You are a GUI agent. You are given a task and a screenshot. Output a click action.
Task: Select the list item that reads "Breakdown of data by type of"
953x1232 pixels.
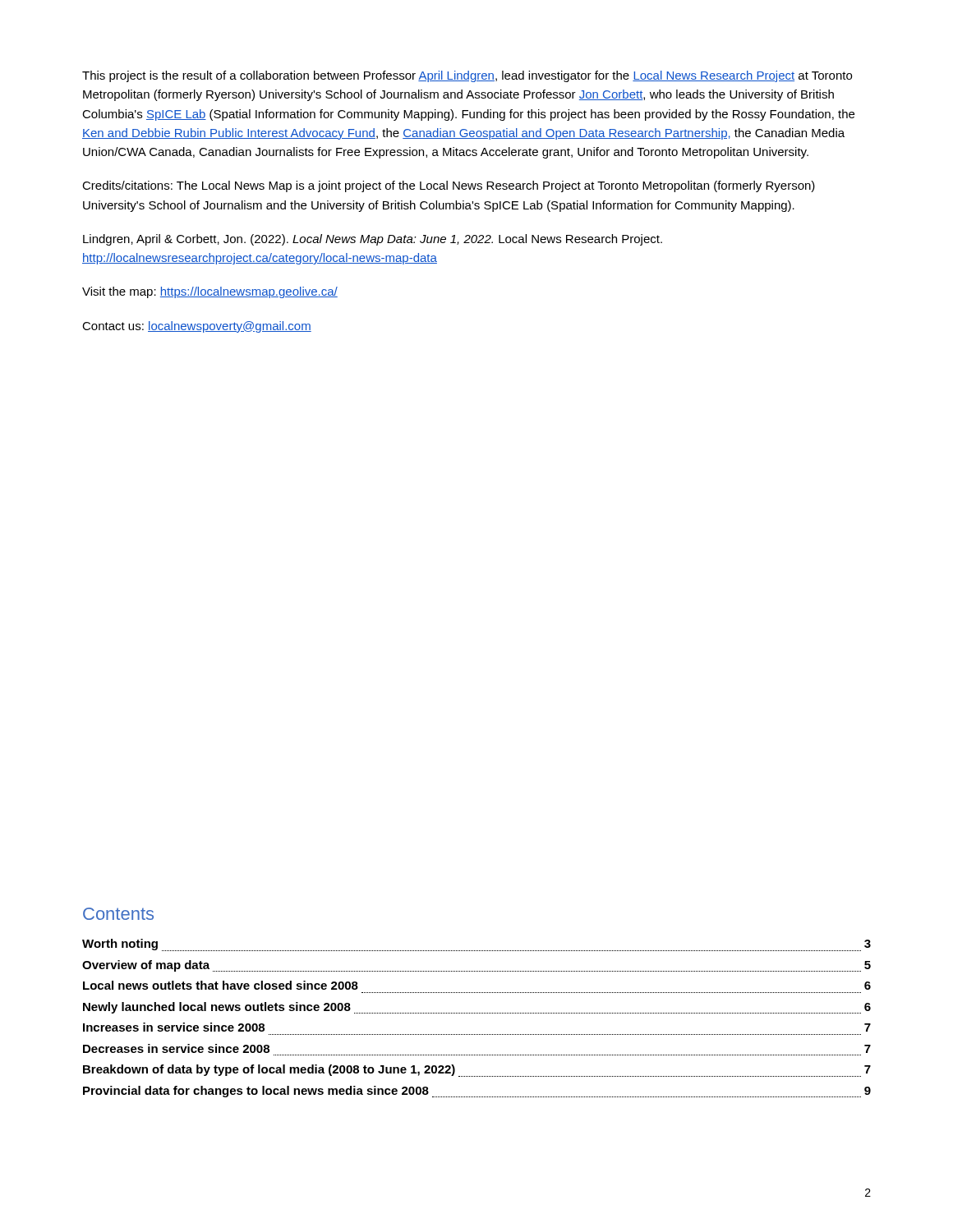click(x=476, y=1069)
